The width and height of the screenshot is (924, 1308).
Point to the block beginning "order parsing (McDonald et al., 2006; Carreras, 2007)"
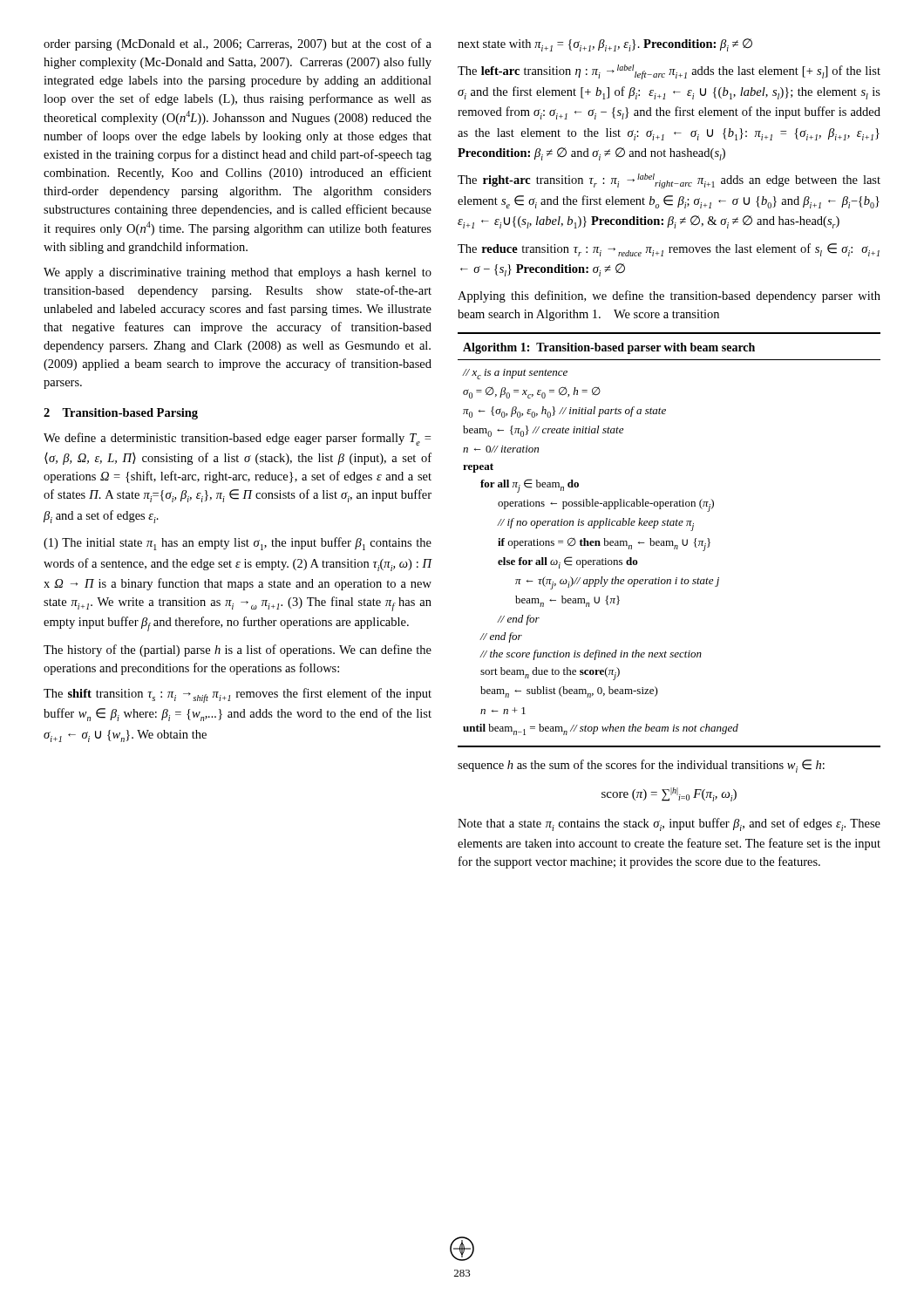[238, 146]
